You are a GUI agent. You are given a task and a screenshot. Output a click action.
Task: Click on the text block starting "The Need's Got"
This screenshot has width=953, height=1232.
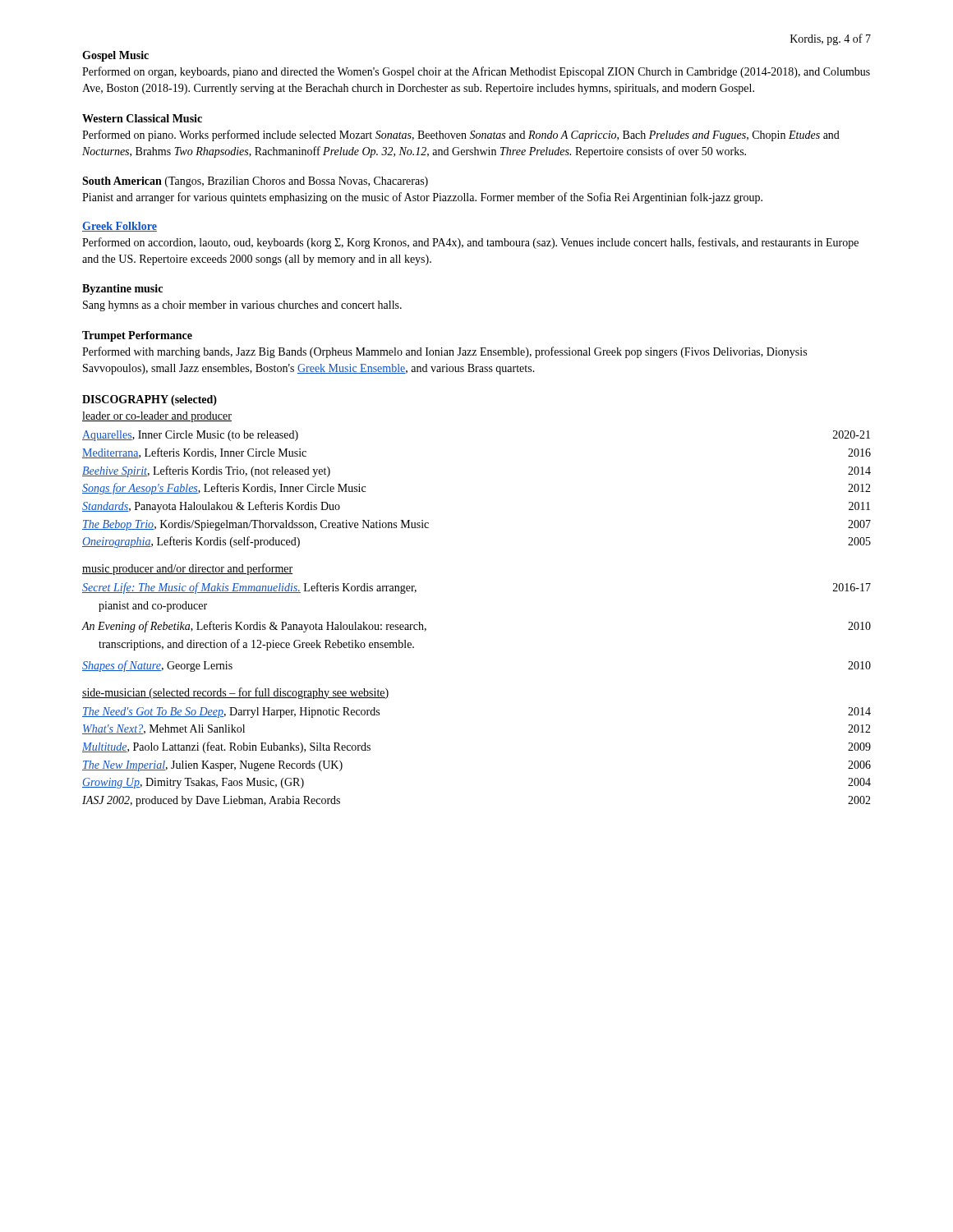(244, 713)
